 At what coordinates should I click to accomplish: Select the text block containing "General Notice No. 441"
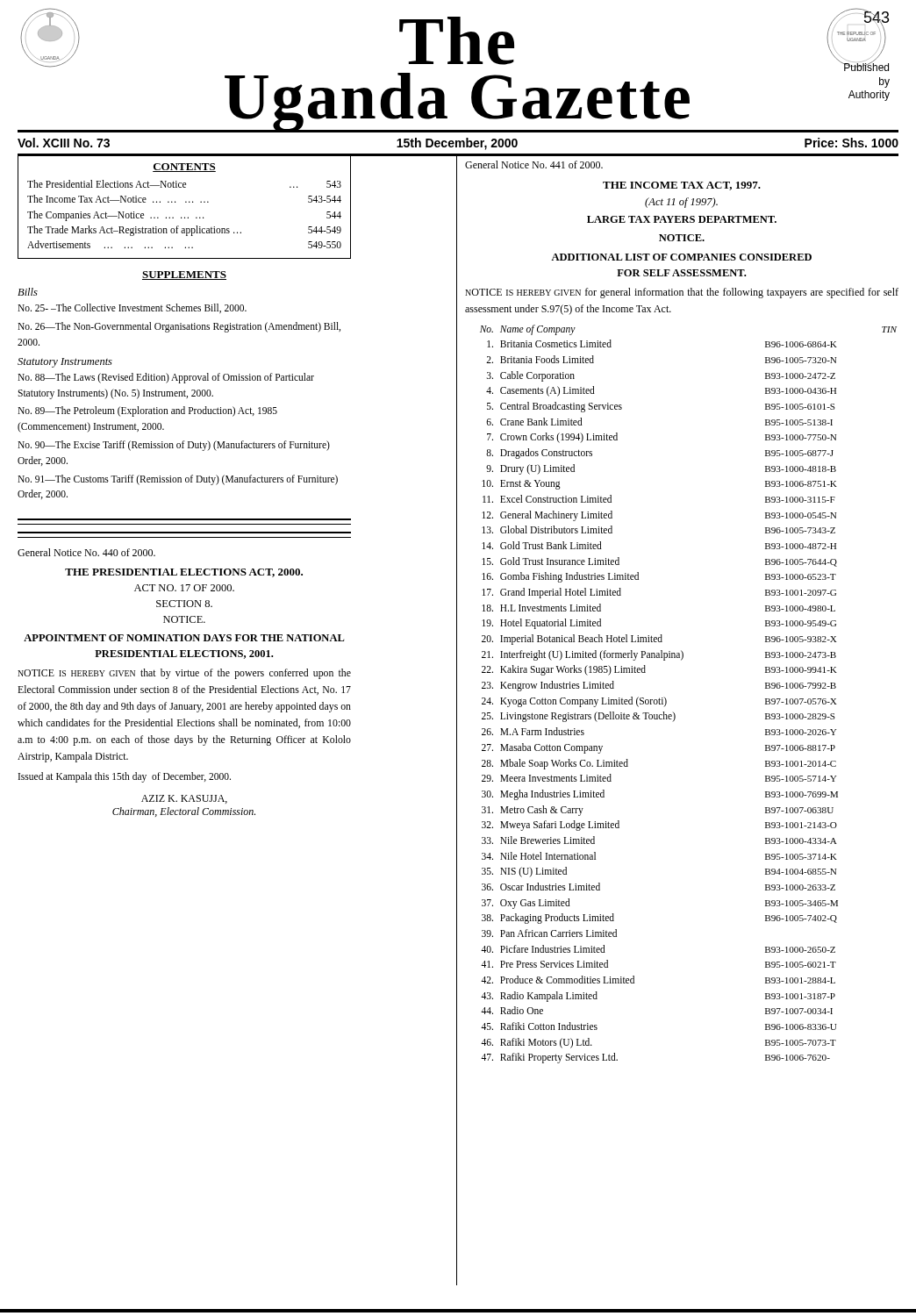tap(534, 165)
